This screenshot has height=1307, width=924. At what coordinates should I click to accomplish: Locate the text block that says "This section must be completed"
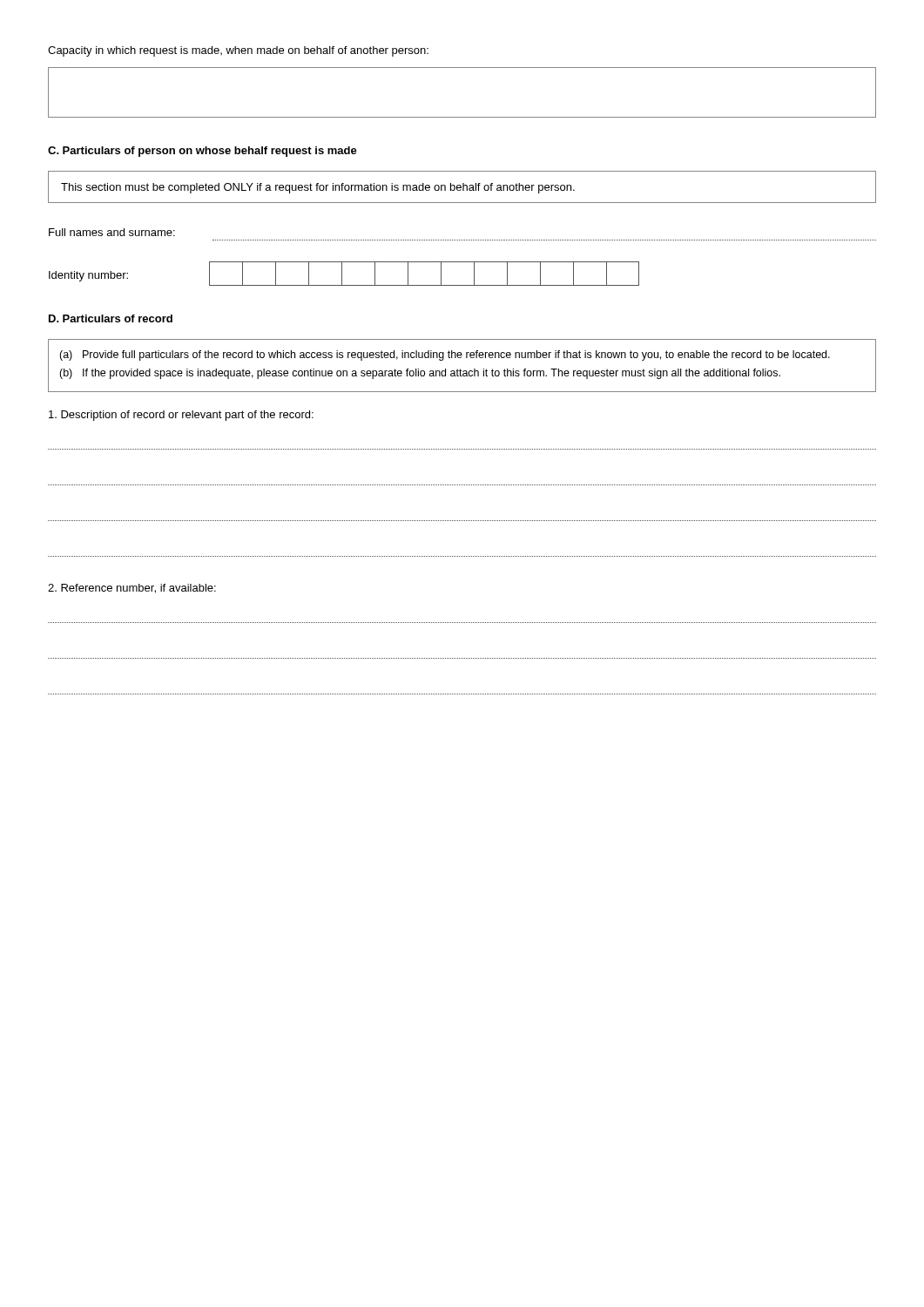(x=318, y=187)
